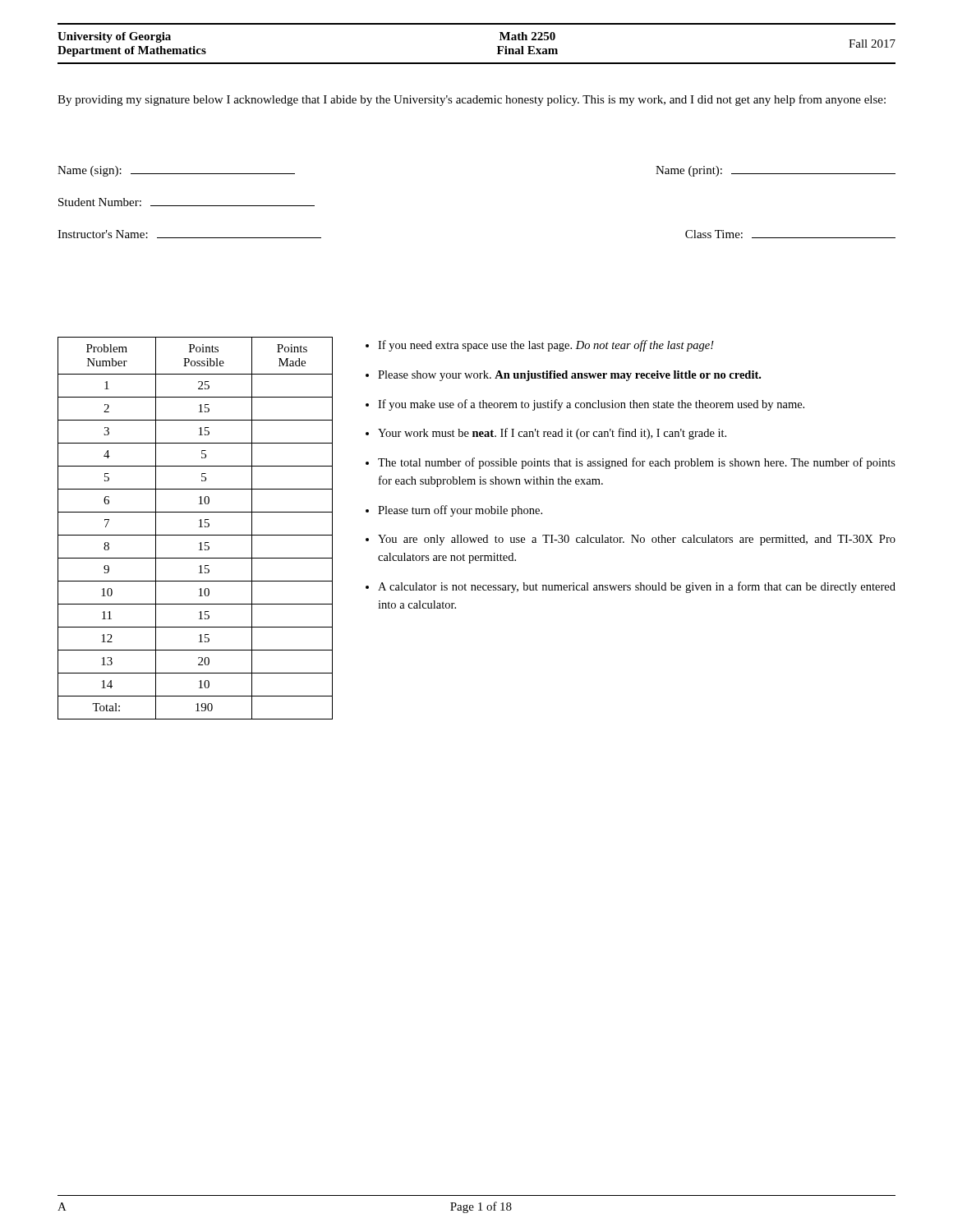Select the passage starting "If you need"
This screenshot has width=953, height=1232.
pos(546,345)
